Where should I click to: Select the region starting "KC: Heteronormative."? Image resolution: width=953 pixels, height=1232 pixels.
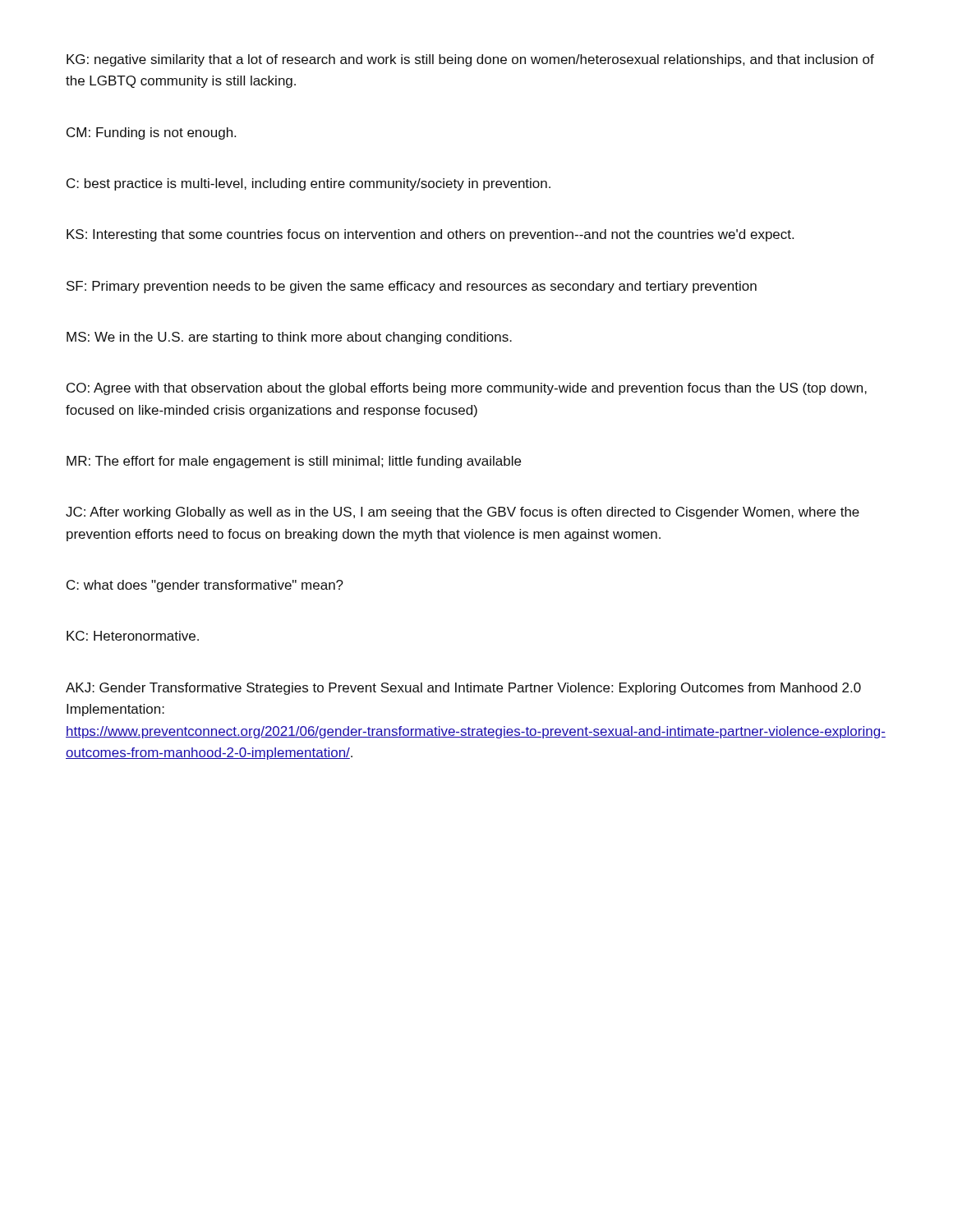pos(133,637)
